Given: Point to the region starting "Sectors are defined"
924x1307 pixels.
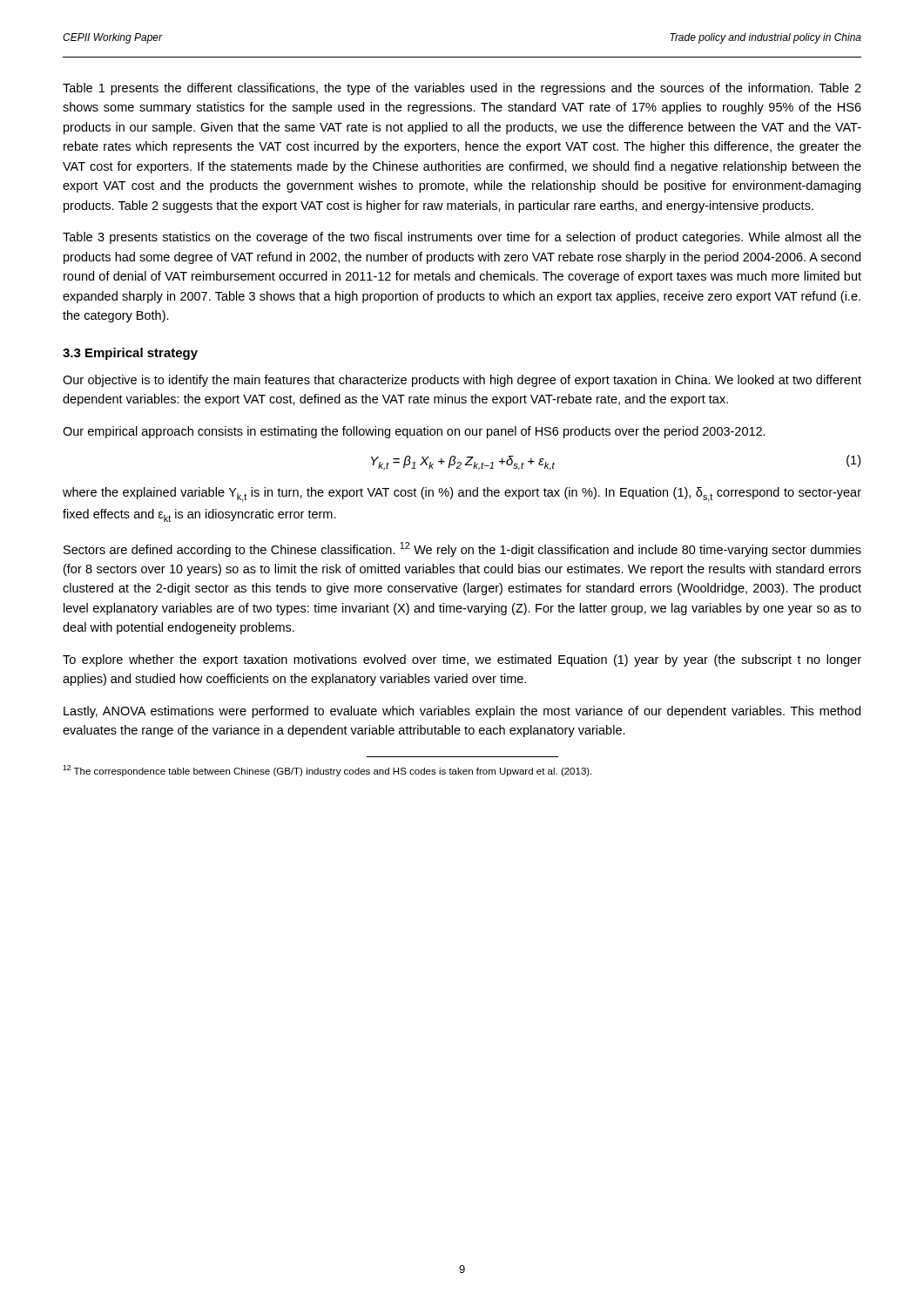Looking at the screenshot, I should [x=462, y=587].
